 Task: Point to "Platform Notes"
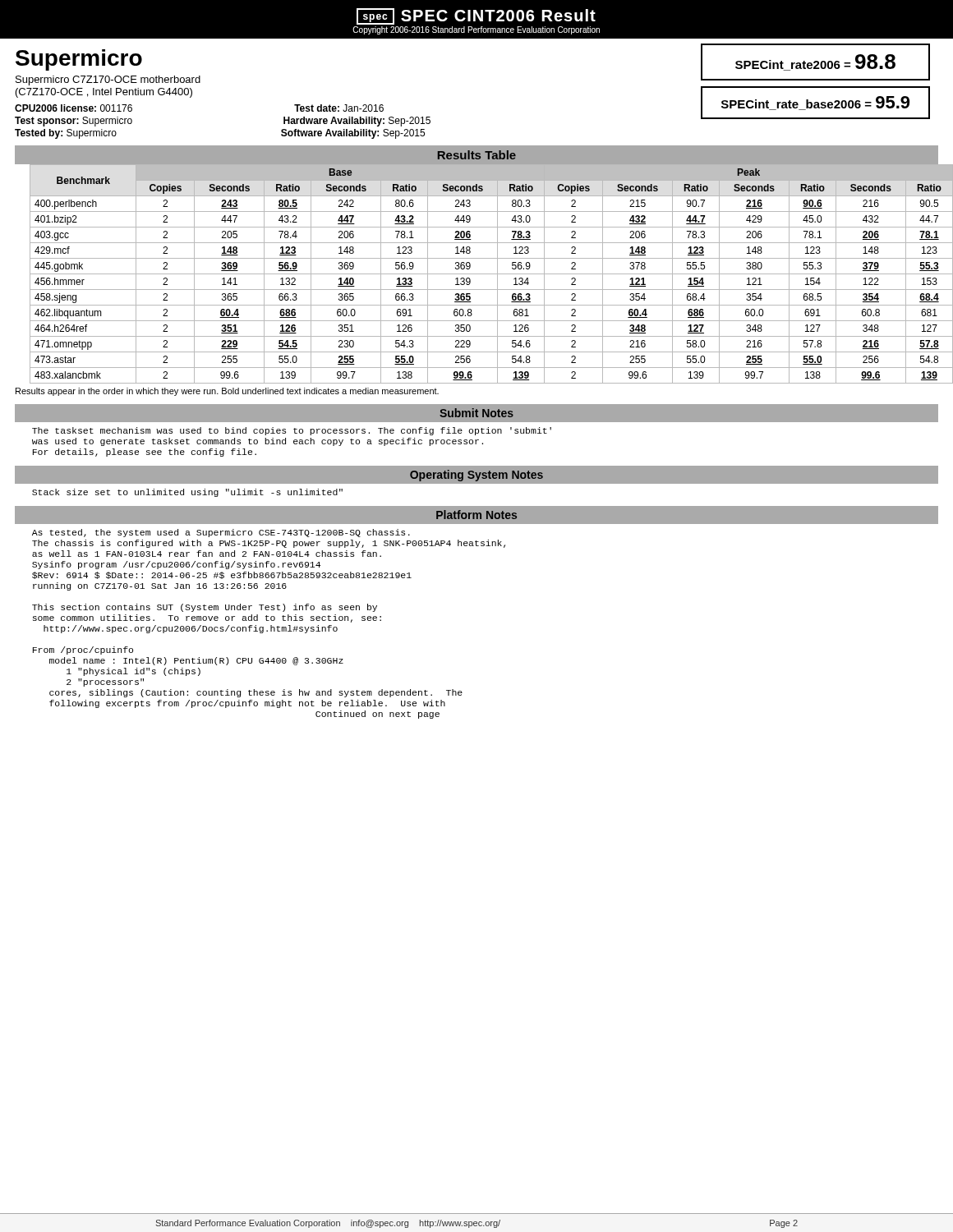click(x=476, y=515)
